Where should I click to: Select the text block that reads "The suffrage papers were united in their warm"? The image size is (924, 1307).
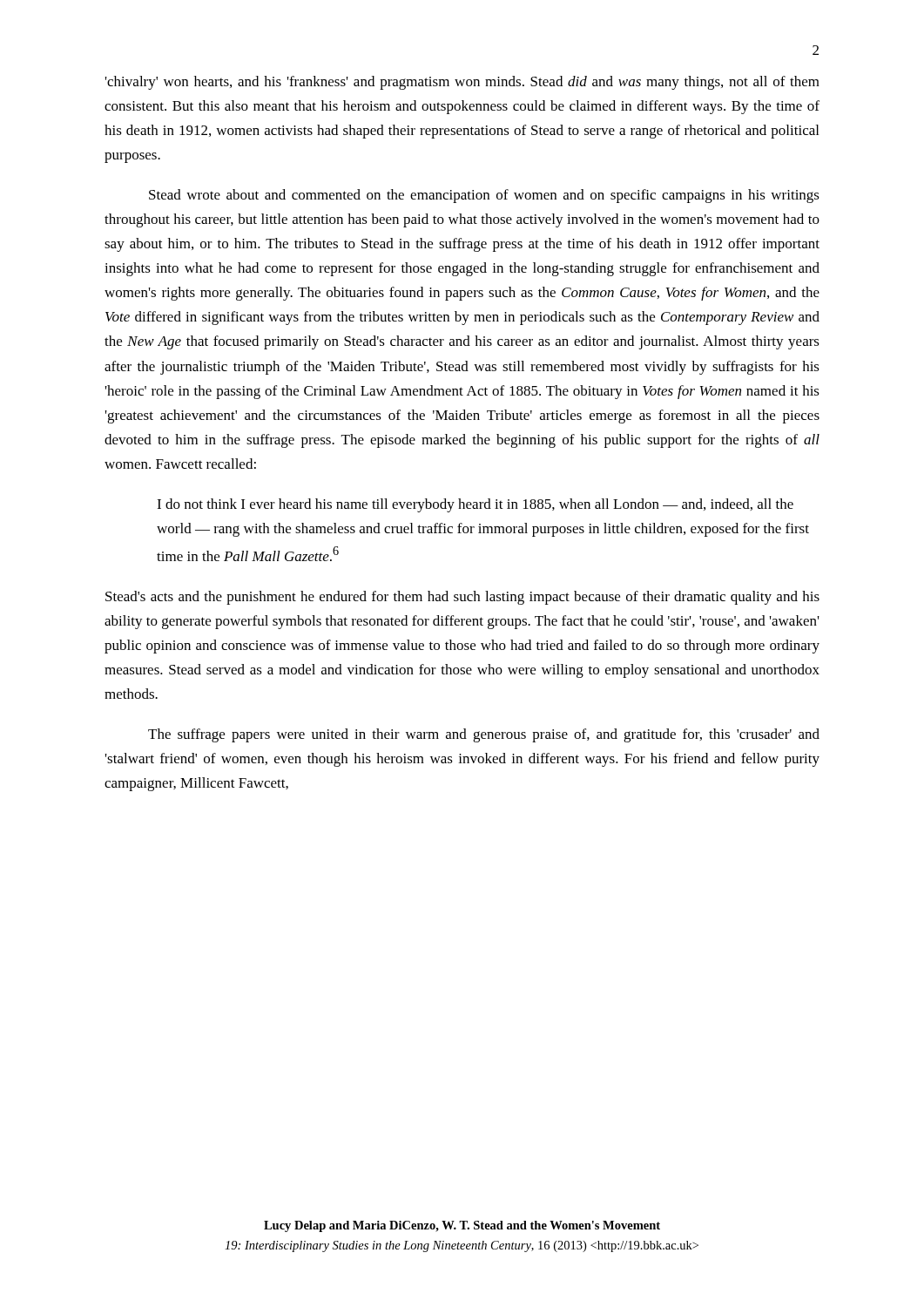coord(462,758)
